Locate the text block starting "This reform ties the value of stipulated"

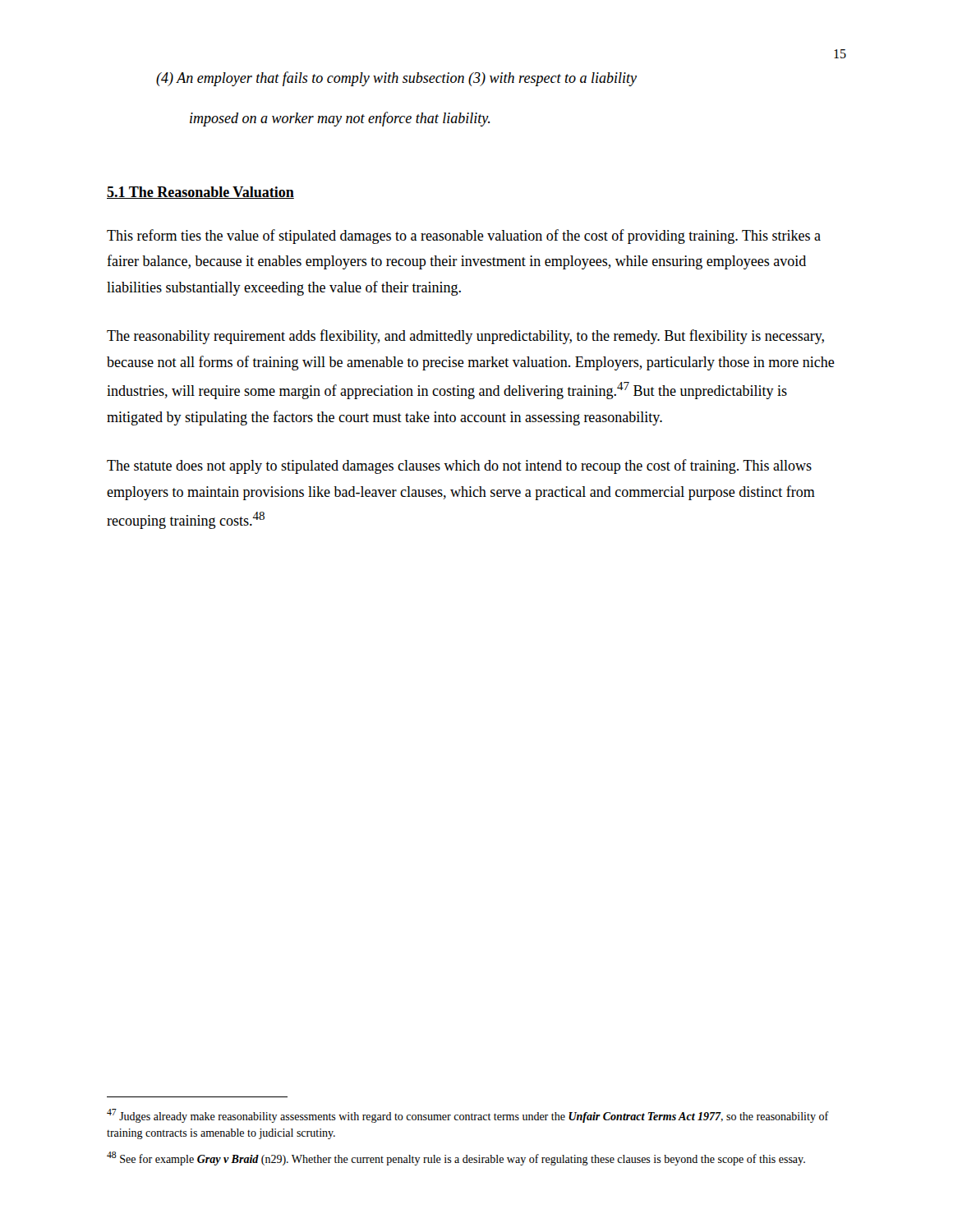464,261
